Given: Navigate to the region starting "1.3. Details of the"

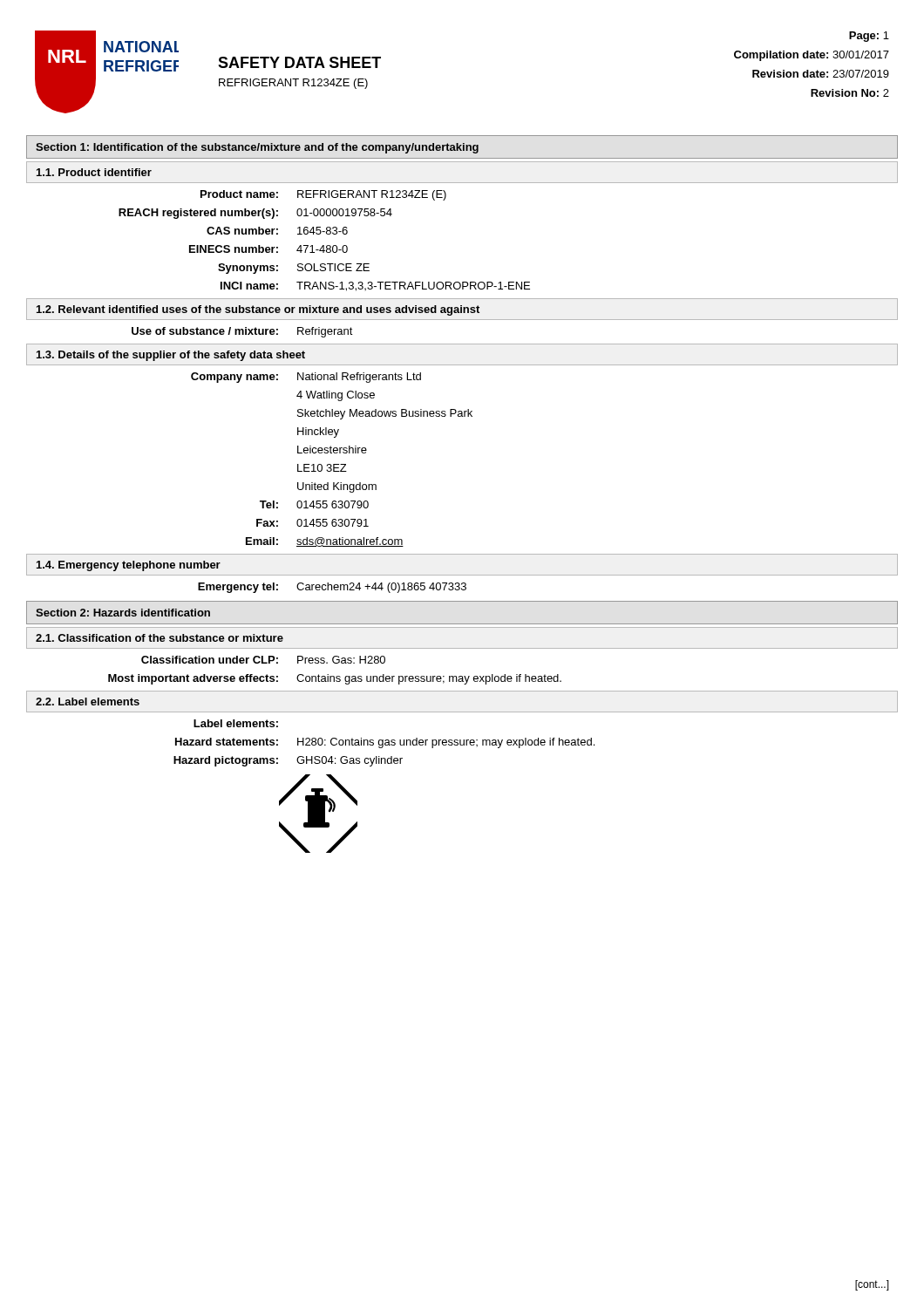Looking at the screenshot, I should point(171,354).
